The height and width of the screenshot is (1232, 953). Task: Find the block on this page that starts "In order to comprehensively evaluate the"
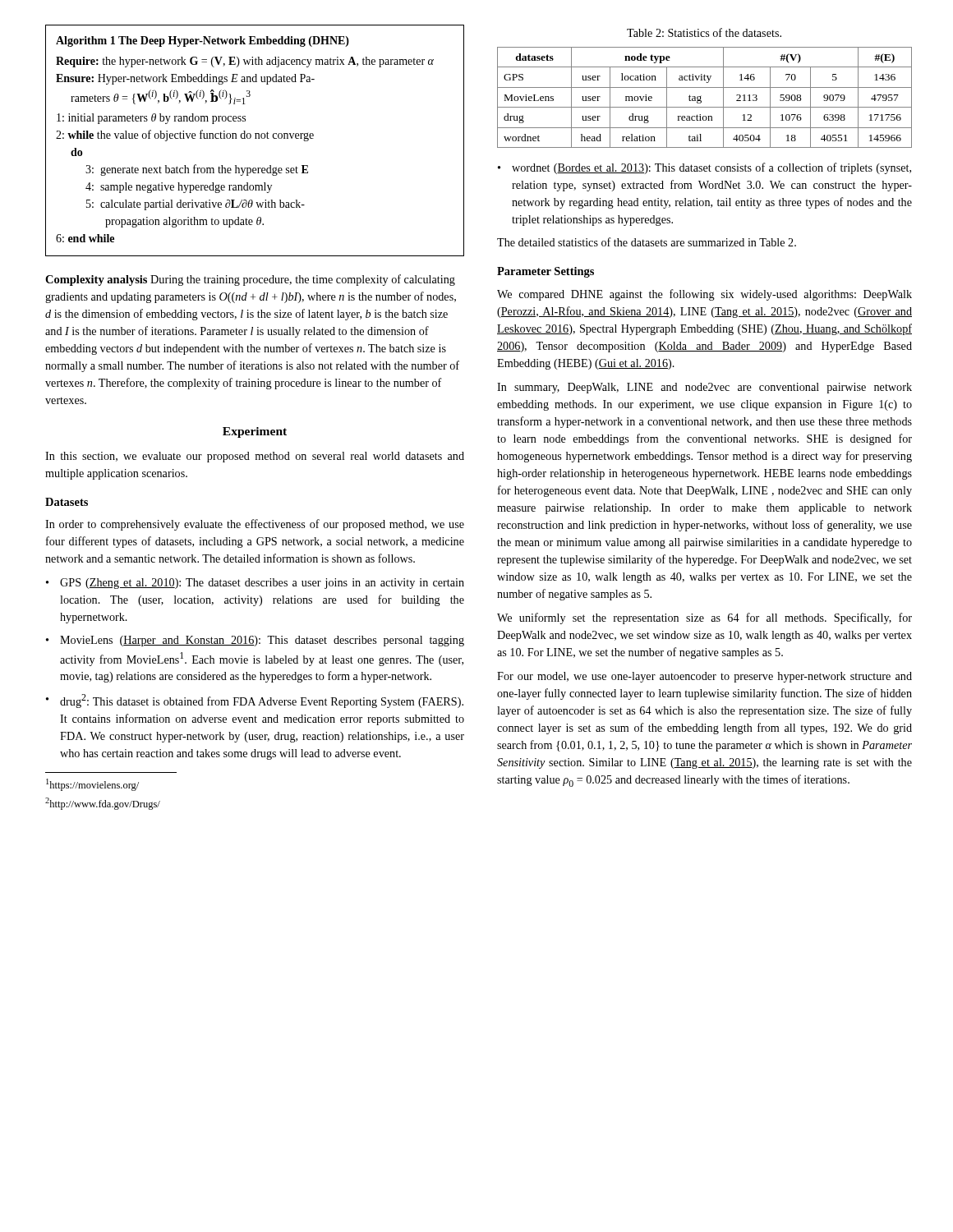pyautogui.click(x=255, y=541)
